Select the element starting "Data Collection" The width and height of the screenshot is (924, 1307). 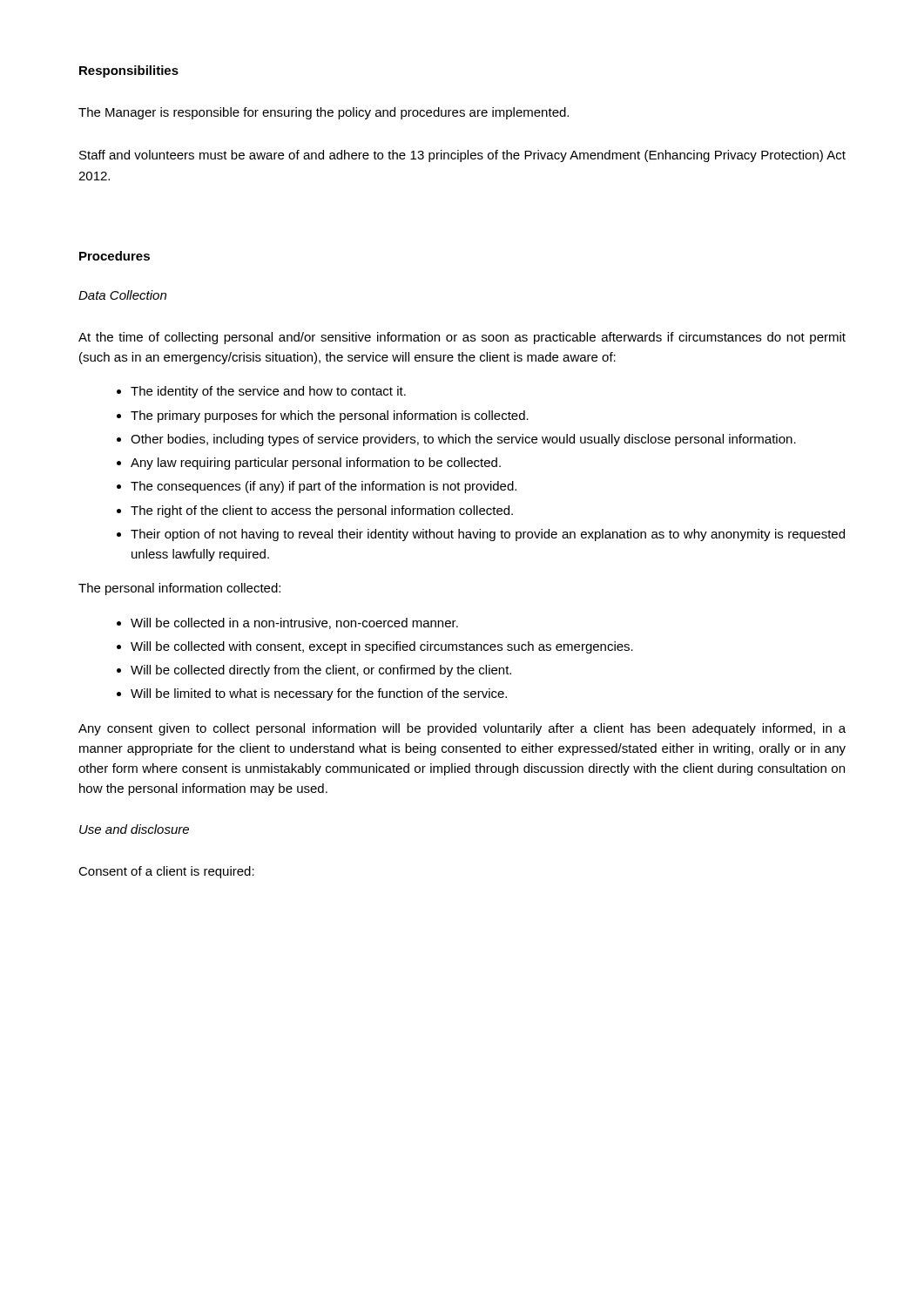click(123, 295)
